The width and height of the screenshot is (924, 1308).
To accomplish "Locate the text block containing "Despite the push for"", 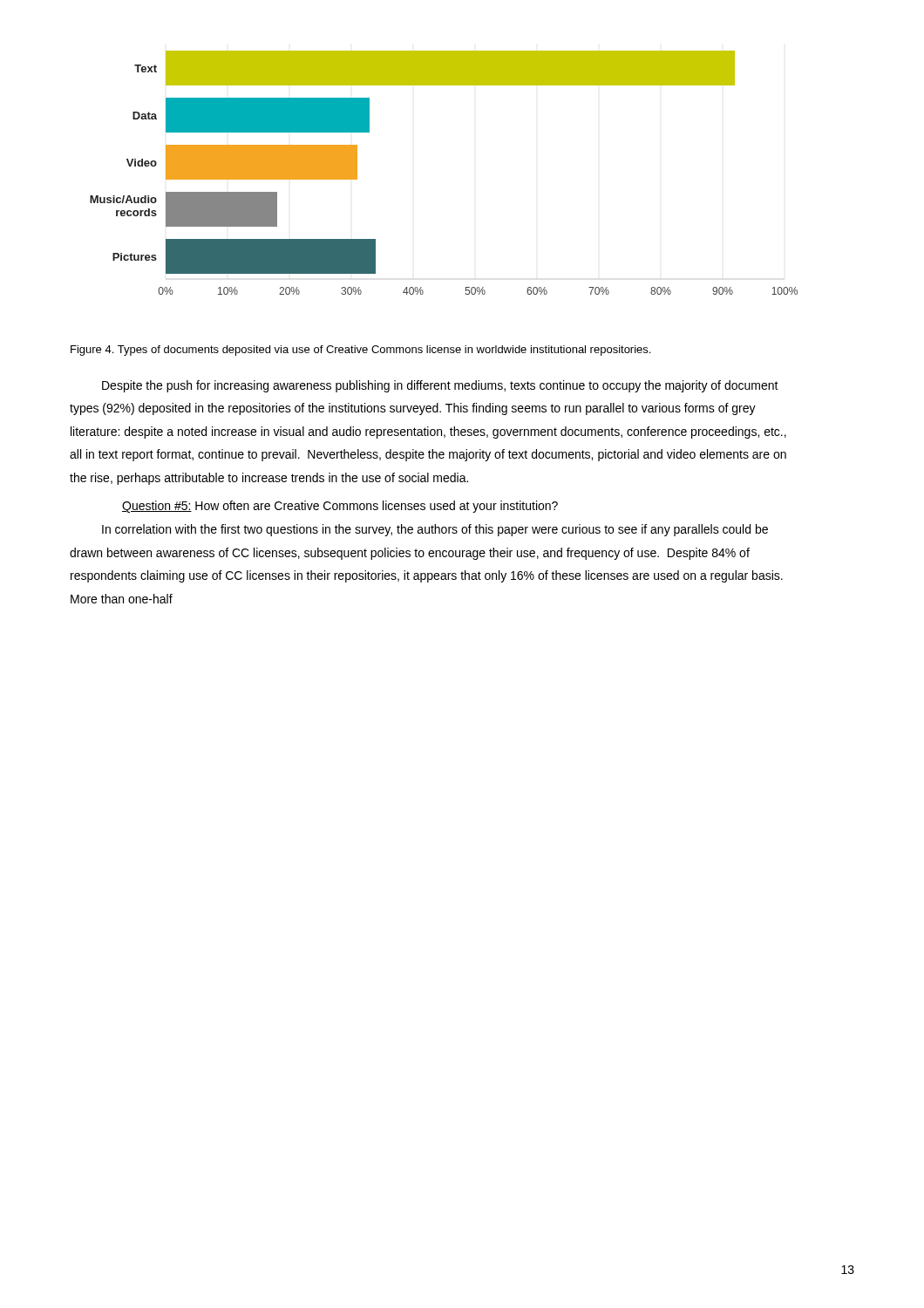I will click(x=436, y=432).
